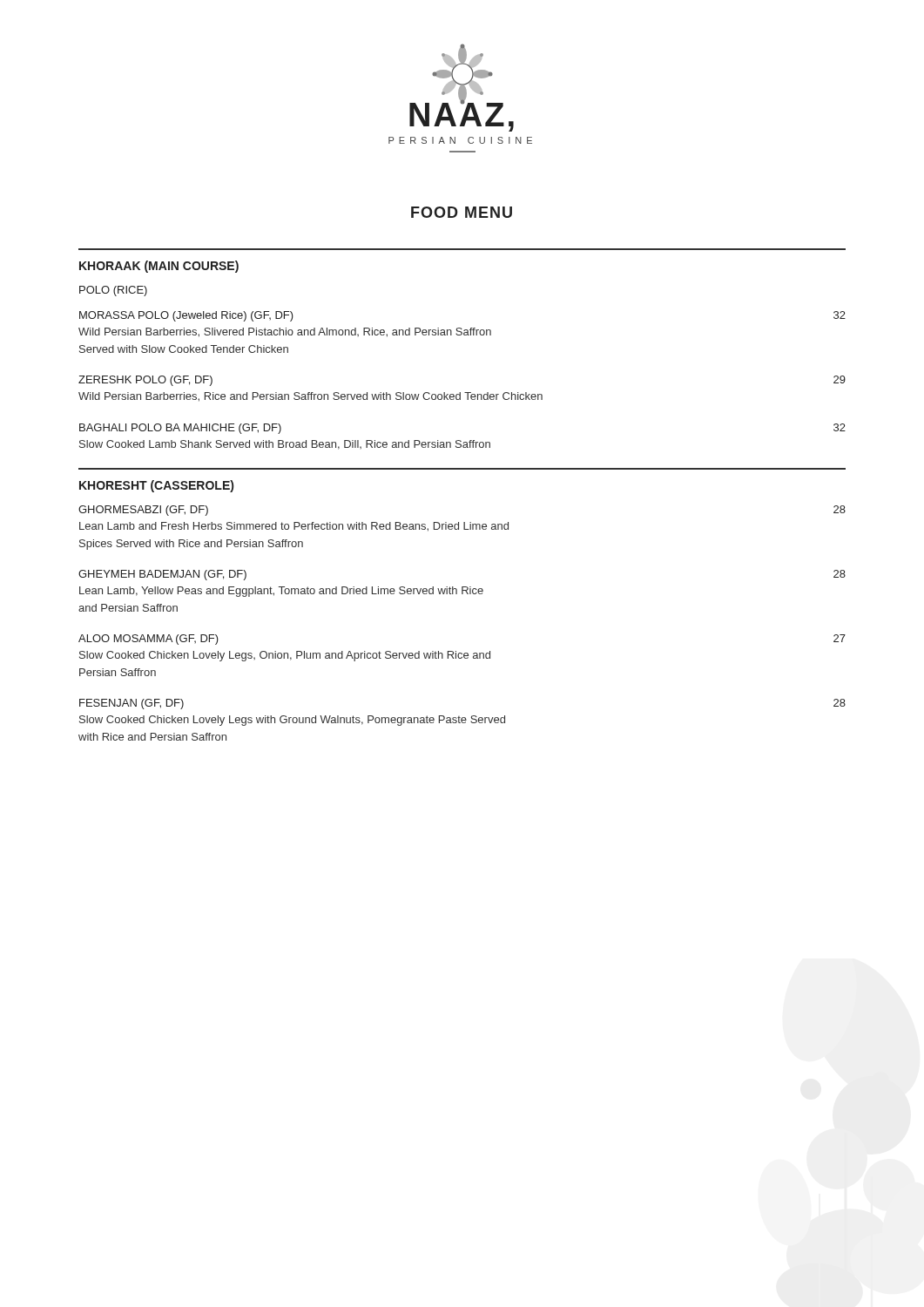Navigate to the passage starting "BAGHALI POLO BA MAHICHE"

[462, 436]
